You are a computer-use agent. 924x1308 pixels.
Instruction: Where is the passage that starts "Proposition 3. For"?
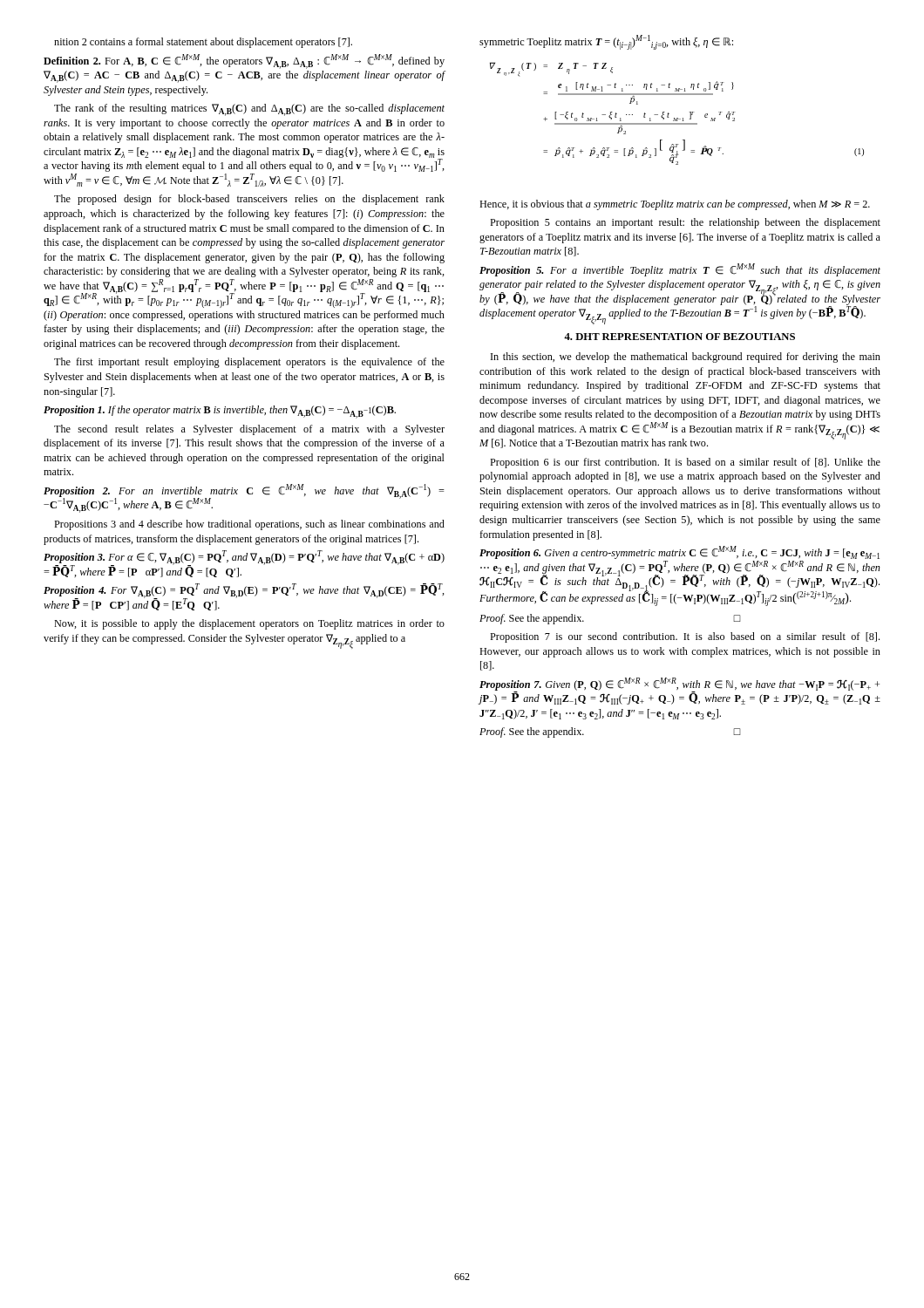point(244,565)
